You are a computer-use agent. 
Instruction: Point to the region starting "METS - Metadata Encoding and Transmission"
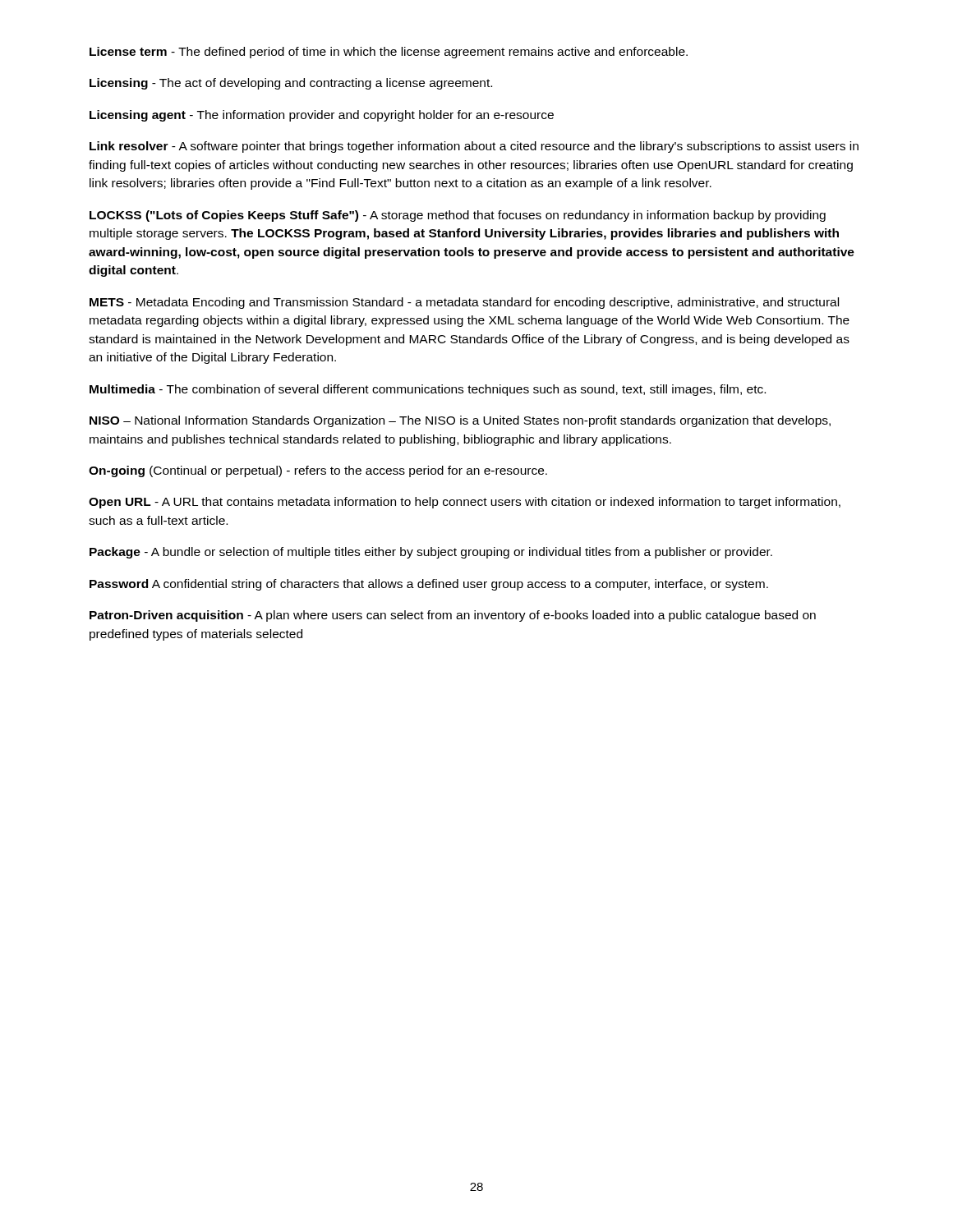(x=469, y=329)
